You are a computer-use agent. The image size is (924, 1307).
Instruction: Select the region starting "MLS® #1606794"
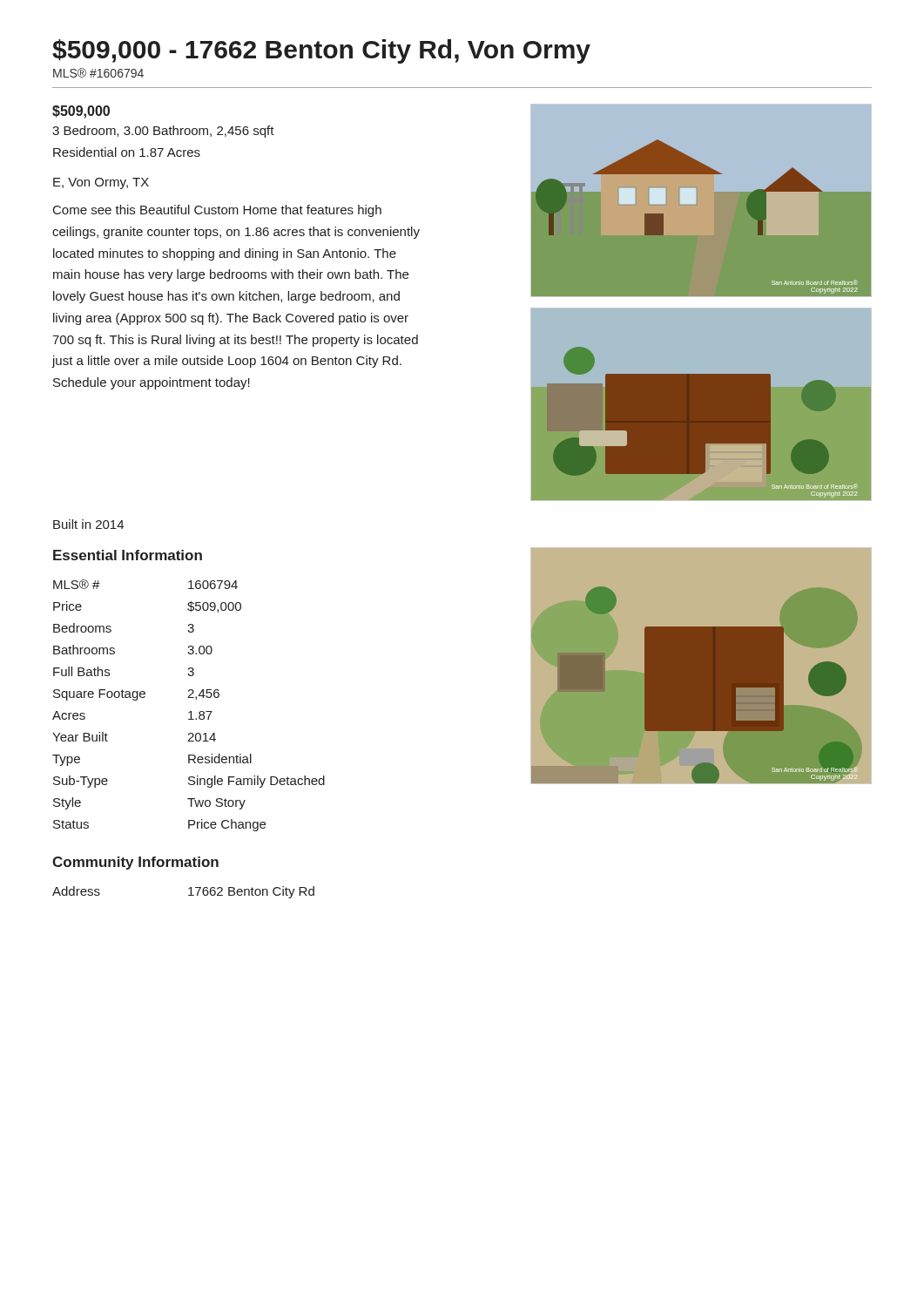pos(98,73)
